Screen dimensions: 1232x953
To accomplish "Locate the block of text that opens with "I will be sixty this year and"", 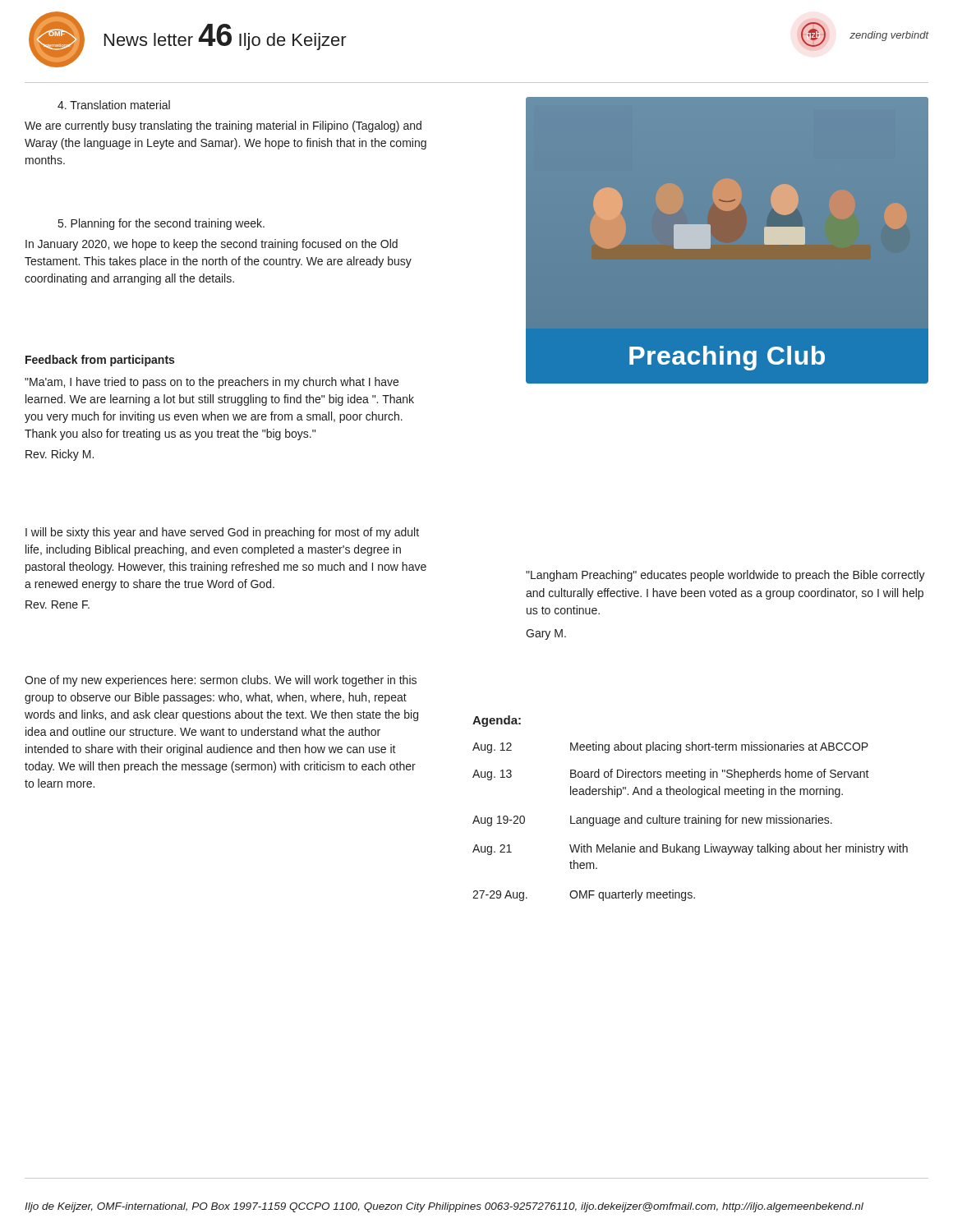I will (x=226, y=569).
